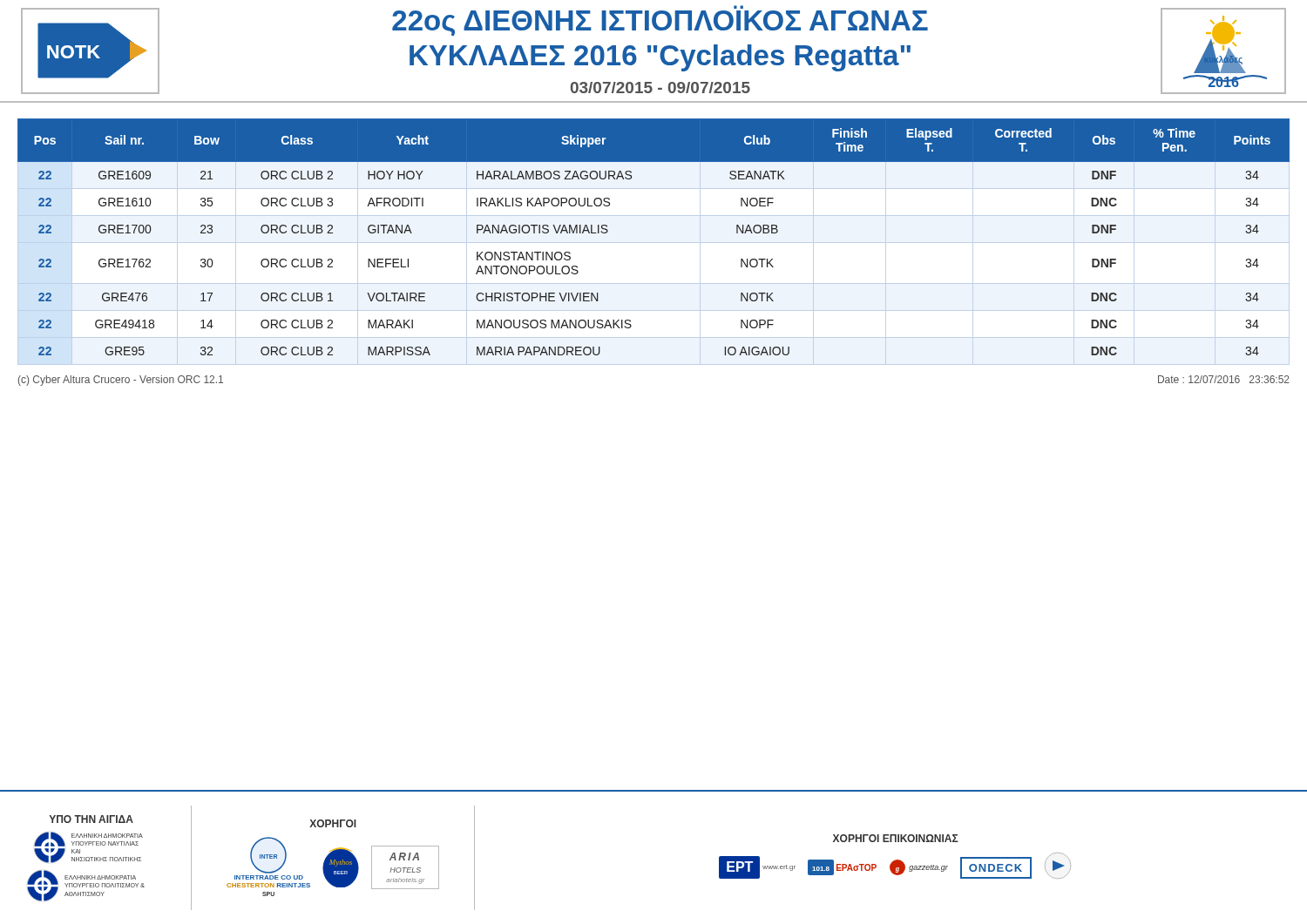Select the text starting "22ος ΔΙΕΘΝΗΣ ΙΣΤΙΟΠΛΟΪΚΟΣ ΑΓΩΝΑΣΚΥΚΛΑΔΕΣ 2016"
Viewport: 1307px width, 924px height.
(660, 38)
